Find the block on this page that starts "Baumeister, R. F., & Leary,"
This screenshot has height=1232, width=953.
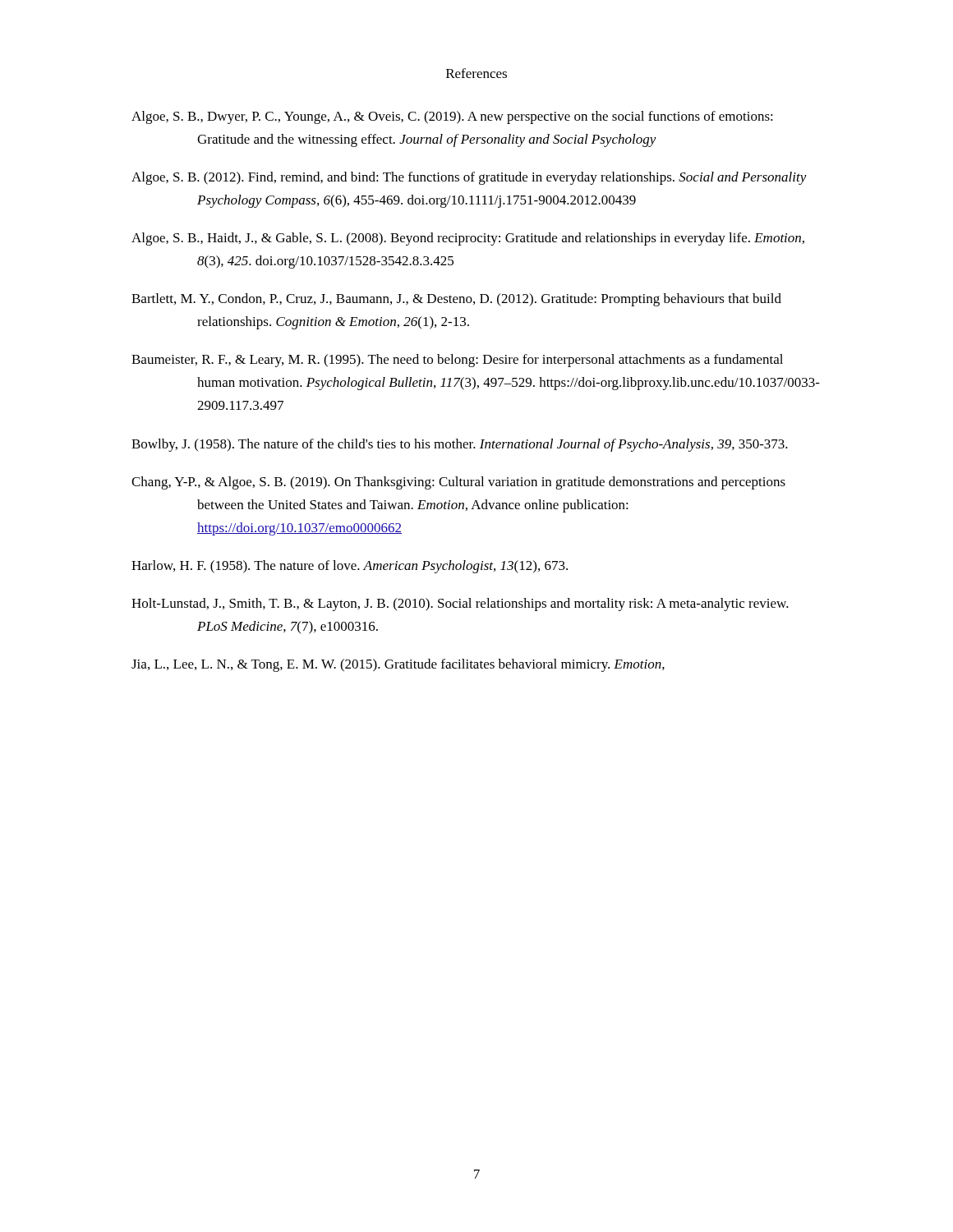click(x=476, y=383)
